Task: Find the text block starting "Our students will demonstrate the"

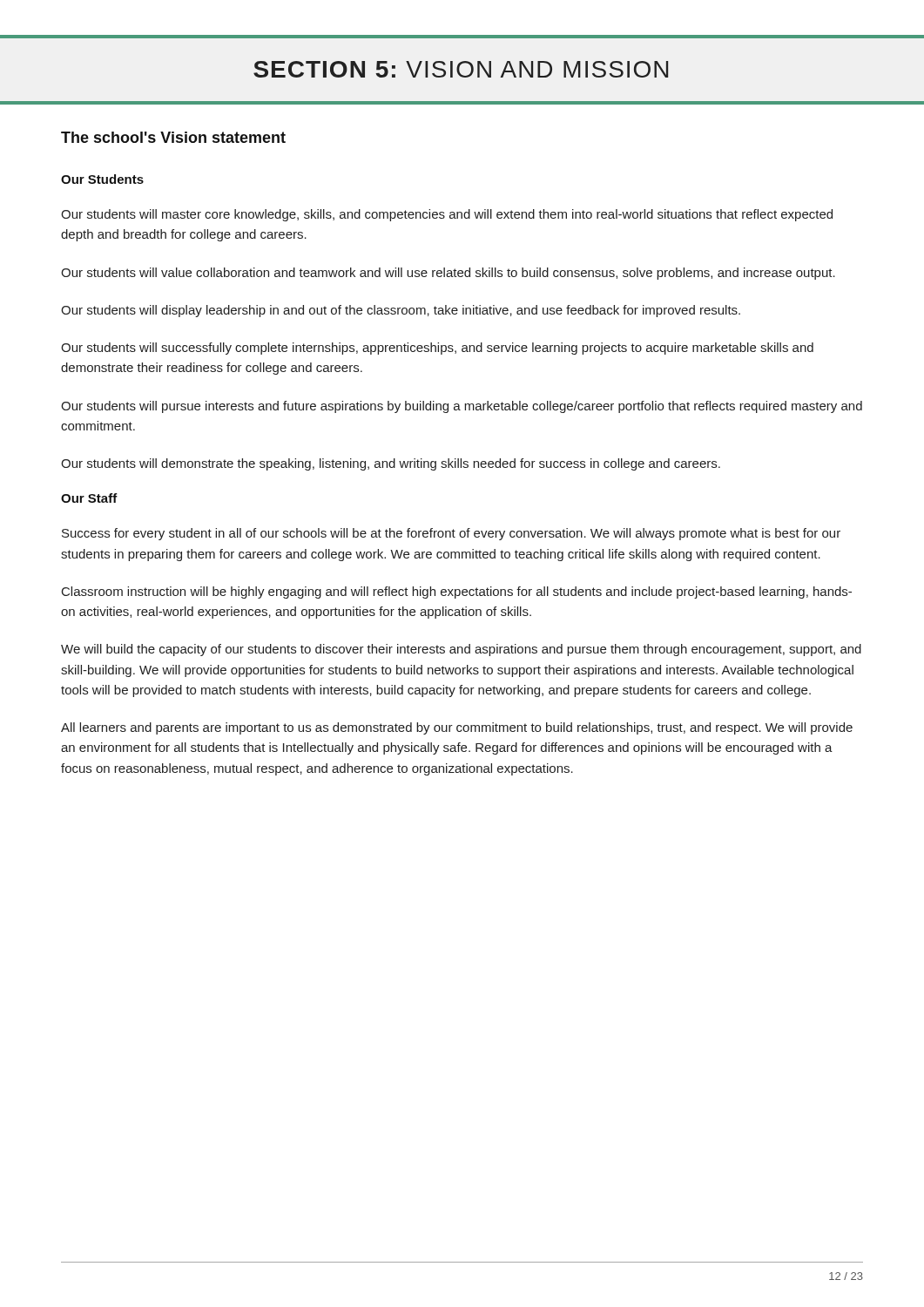Action: coord(462,463)
